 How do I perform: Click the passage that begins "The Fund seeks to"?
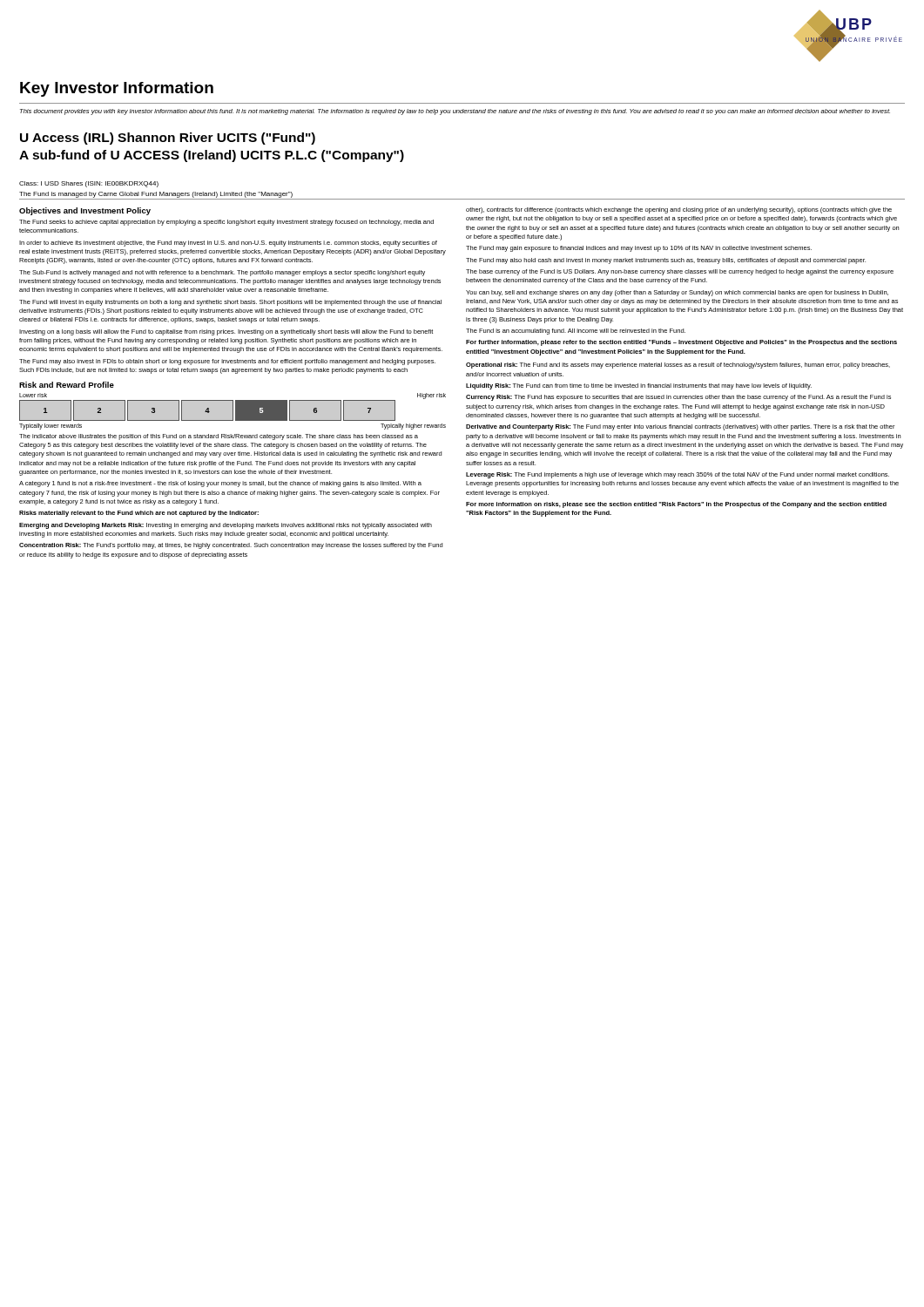[x=233, y=296]
